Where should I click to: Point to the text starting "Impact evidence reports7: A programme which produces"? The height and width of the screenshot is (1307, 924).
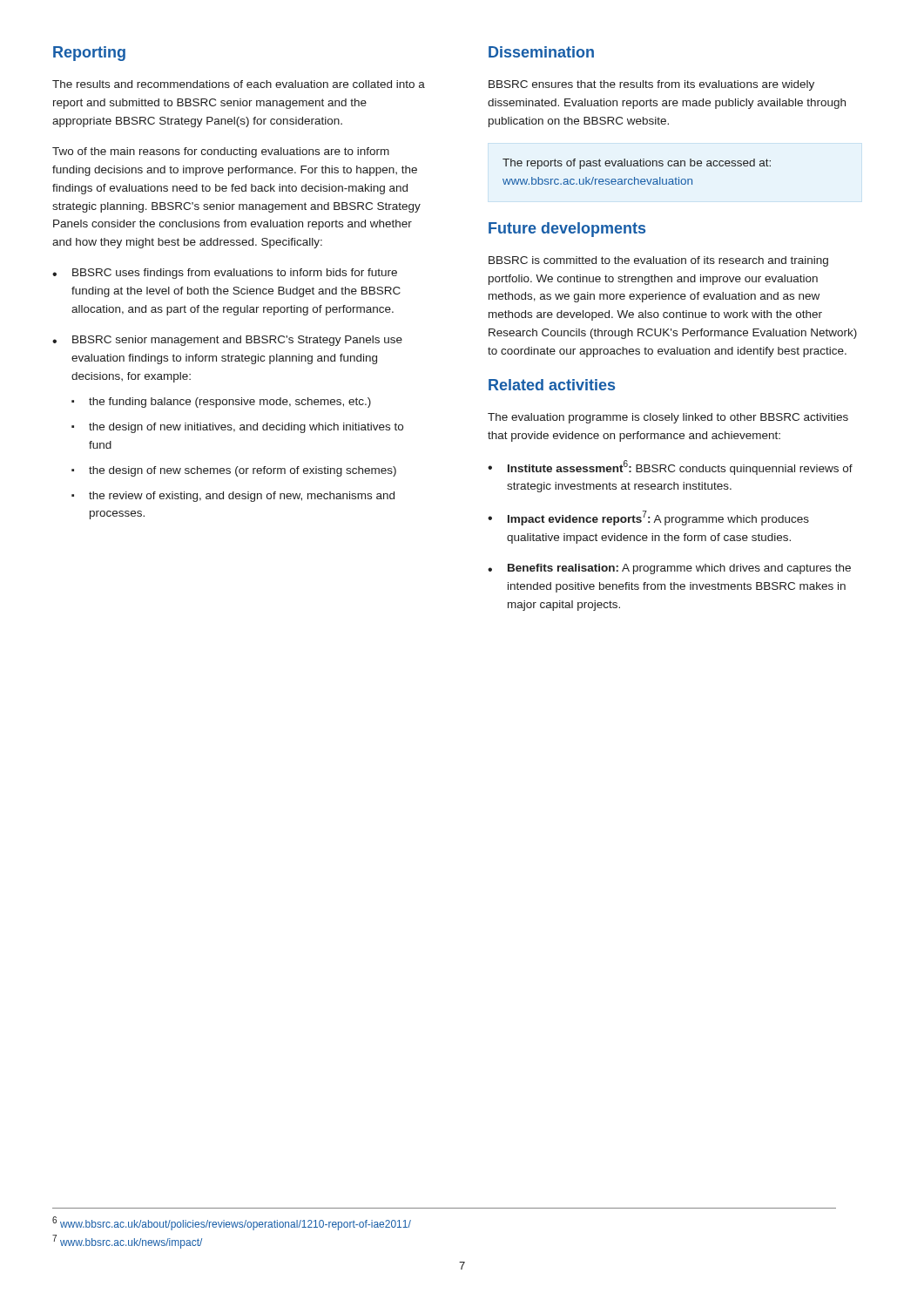658,527
